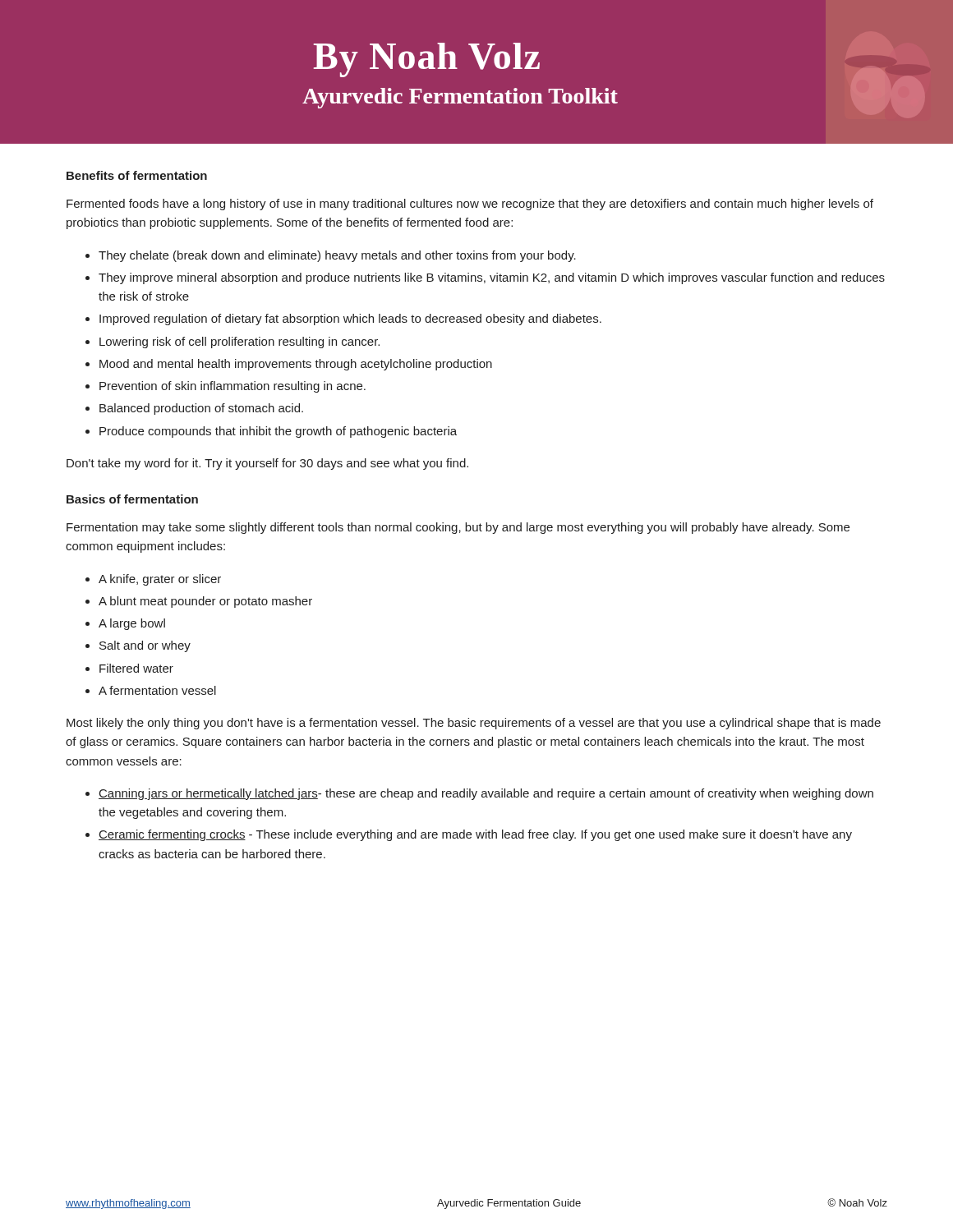Select the passage starting "Fermentation may take some"

[458, 536]
